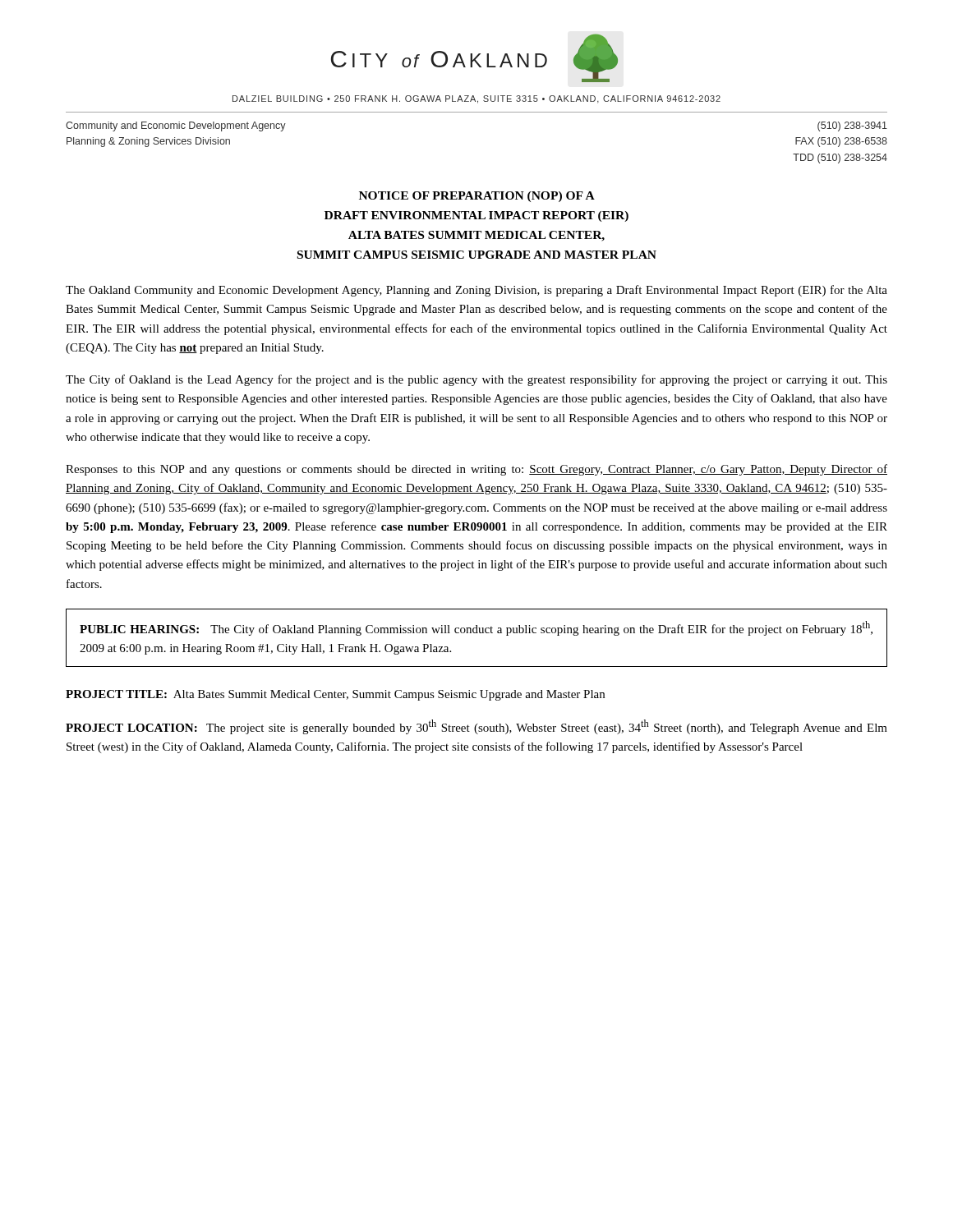Navigate to the passage starting "Community and Economic Development Agency Planning & Zoning"
Image resolution: width=953 pixels, height=1232 pixels.
click(x=174, y=126)
